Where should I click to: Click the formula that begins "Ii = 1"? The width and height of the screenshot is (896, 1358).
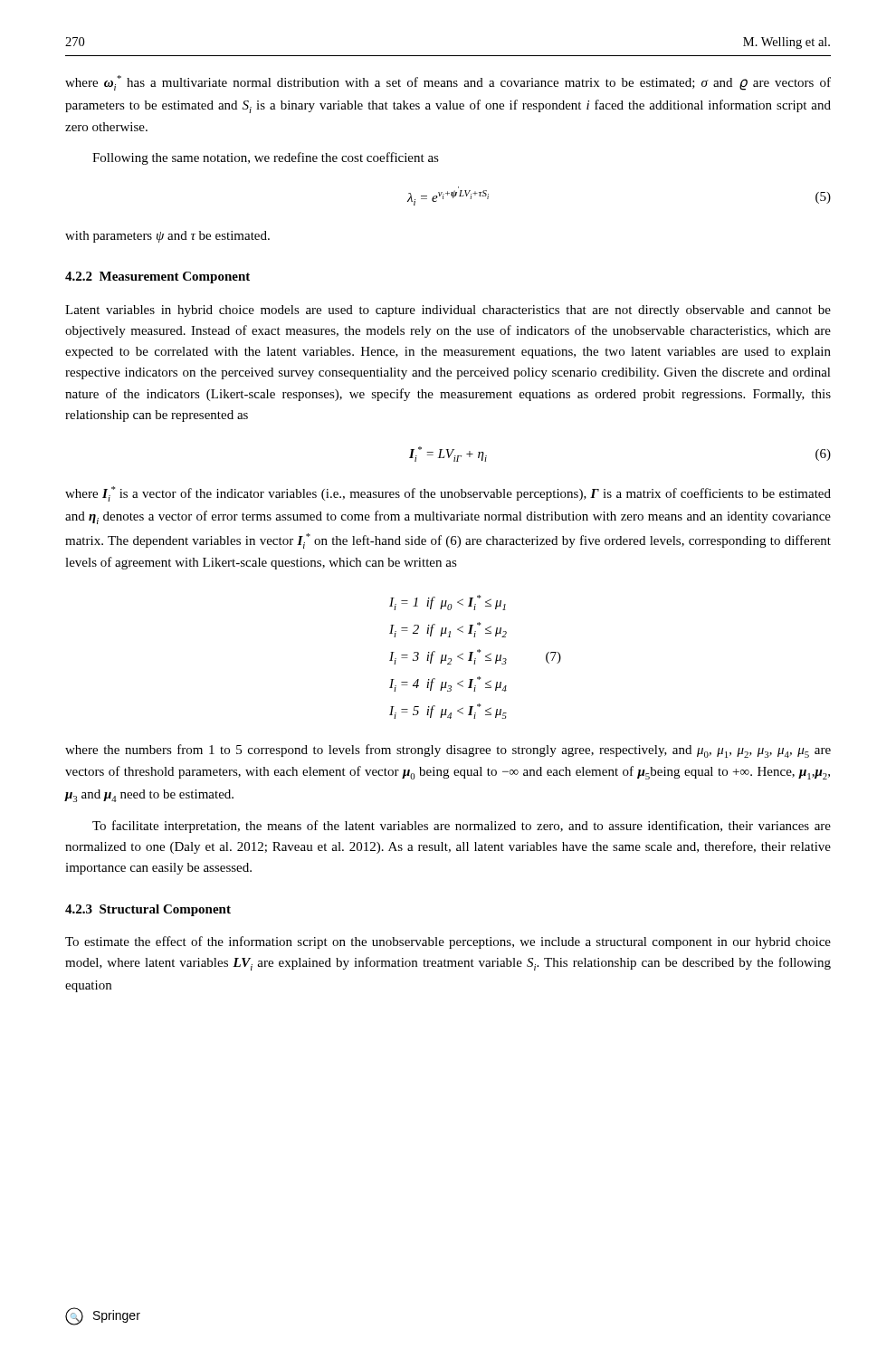tap(475, 656)
